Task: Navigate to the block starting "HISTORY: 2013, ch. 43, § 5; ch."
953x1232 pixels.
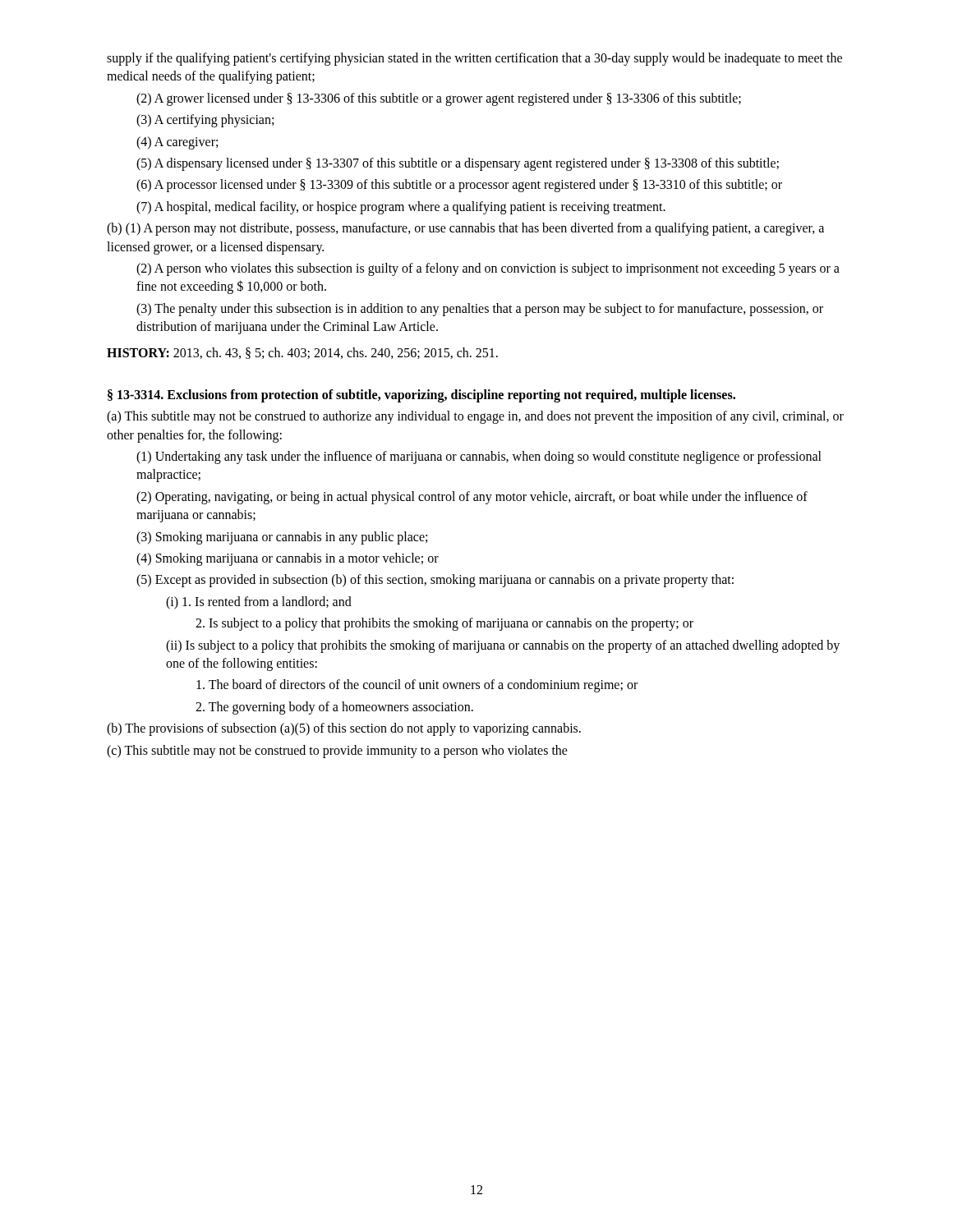Action: [476, 354]
